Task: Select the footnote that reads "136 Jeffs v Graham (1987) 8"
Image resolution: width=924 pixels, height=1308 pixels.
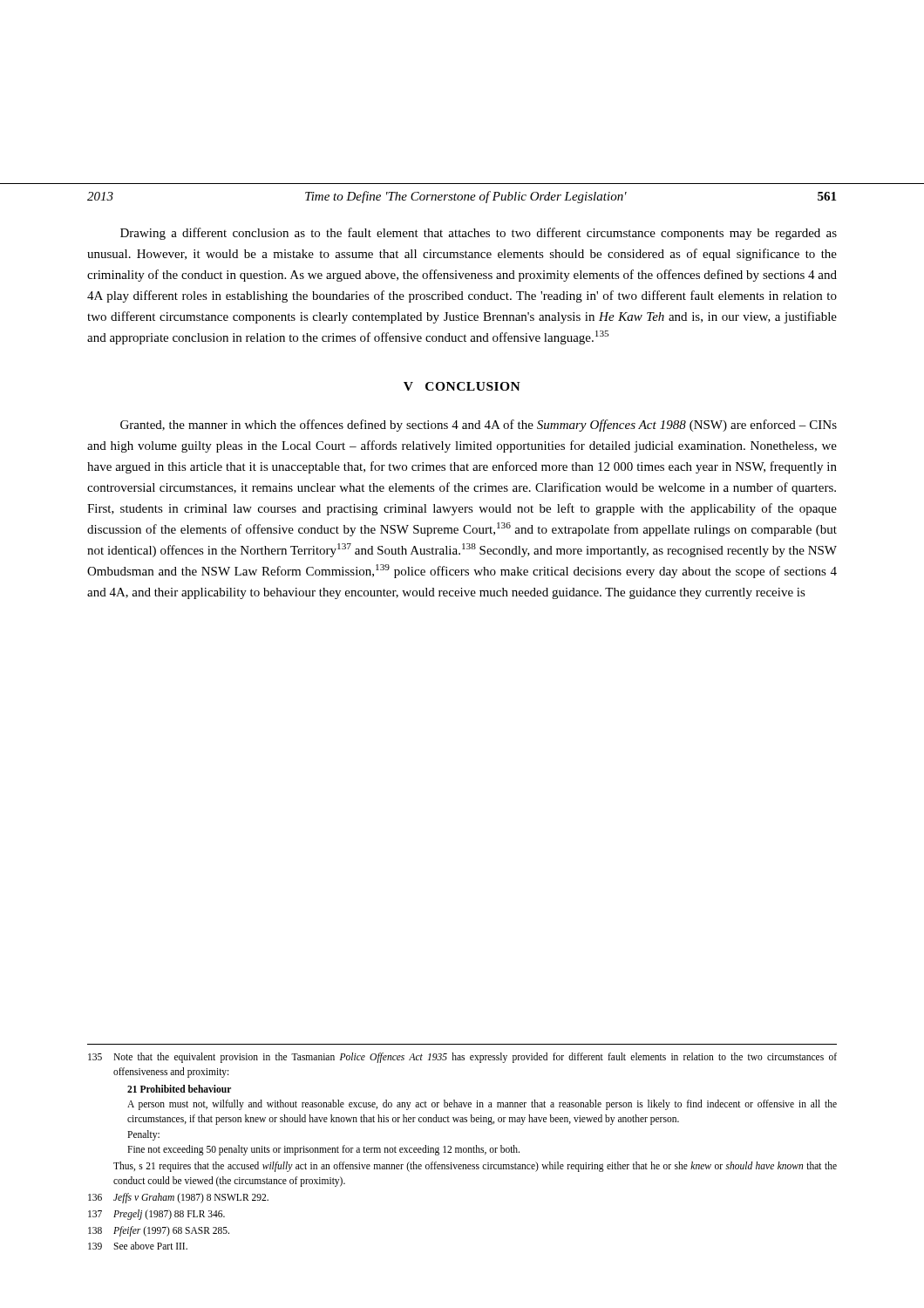Action: (x=178, y=1198)
